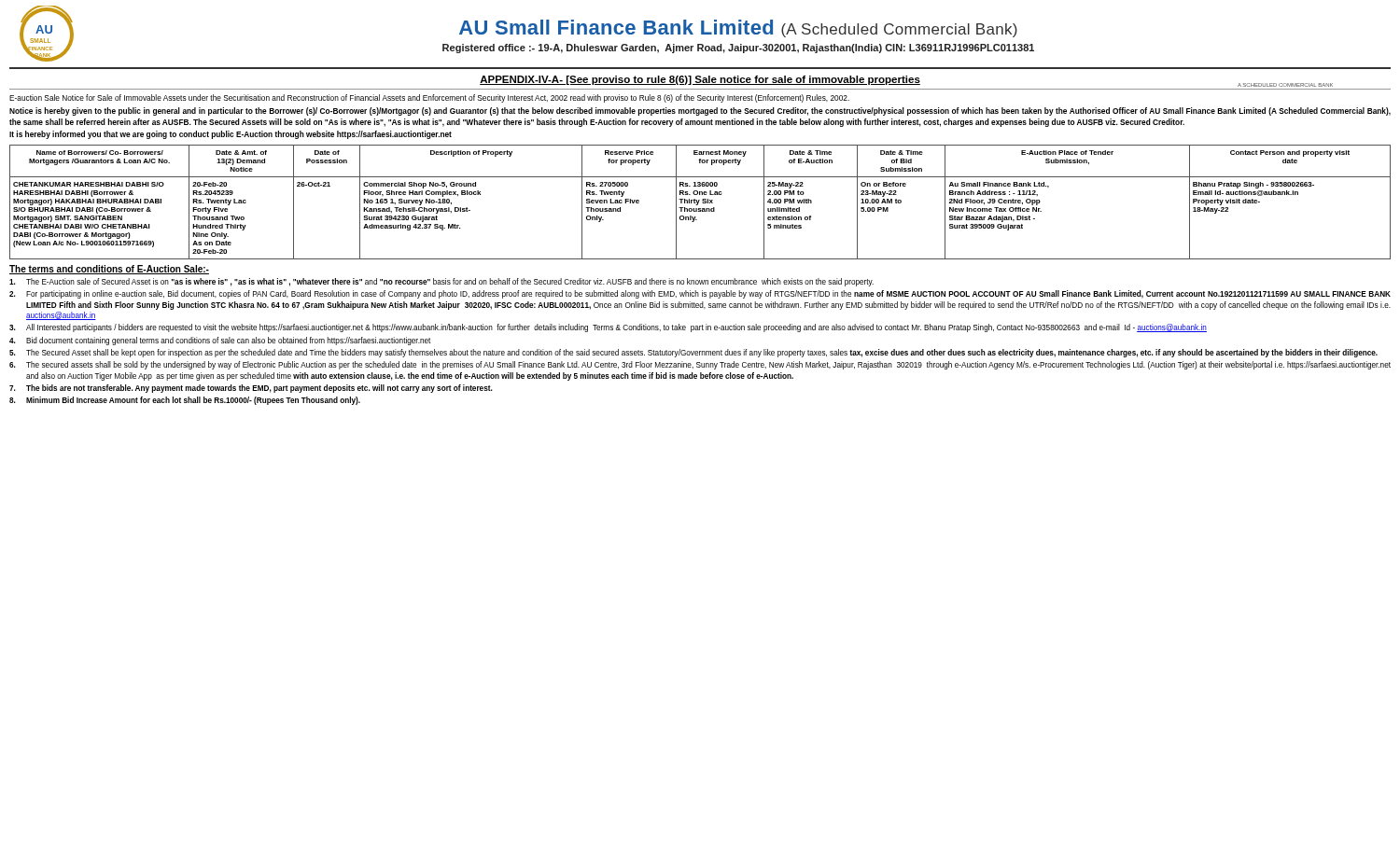Locate the list item that reads "8. Minimum Bid Increase Amount for each"
Image resolution: width=1400 pixels, height=850 pixels.
185,401
